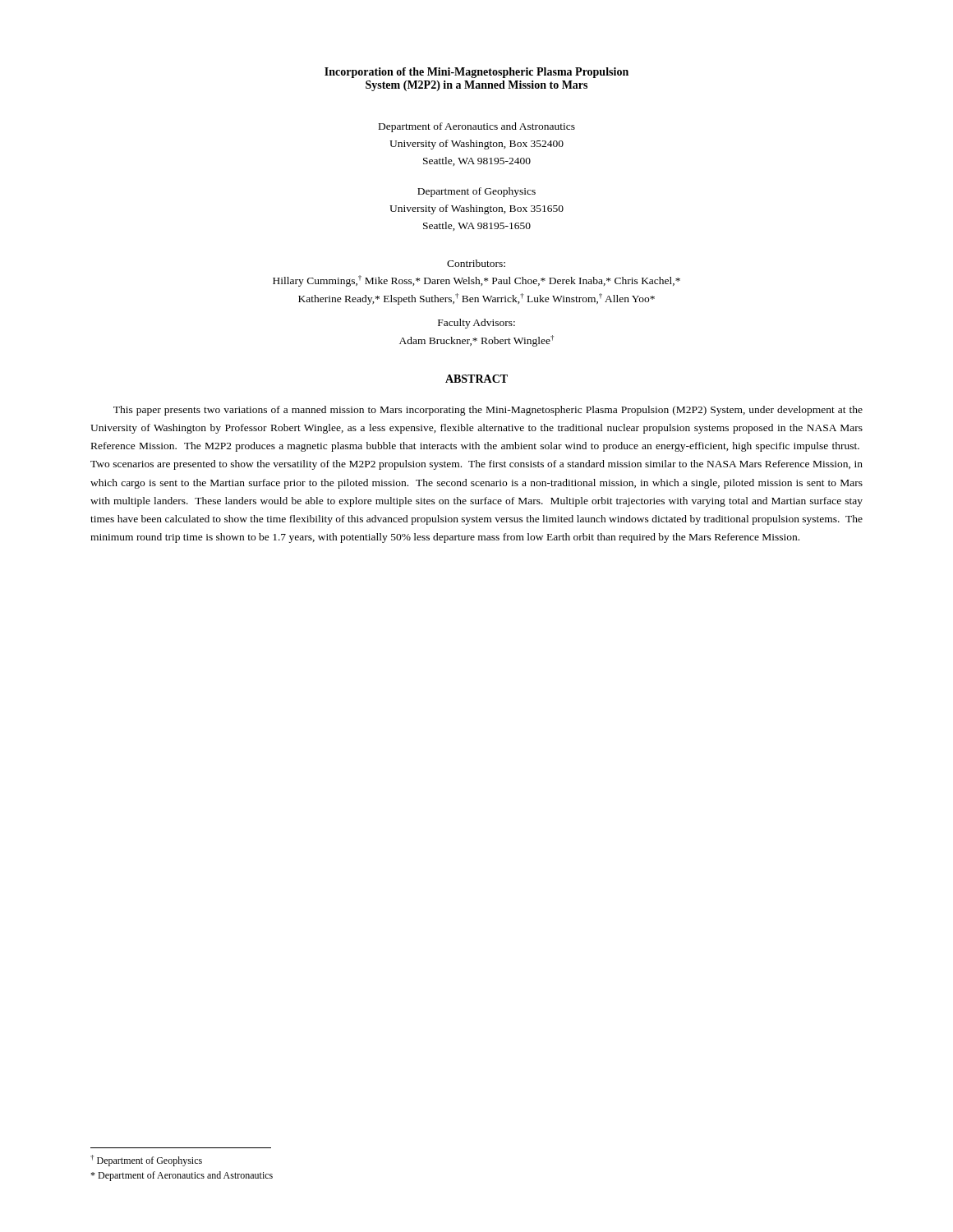Select the block starting "Department of Aeronautics and"
This screenshot has height=1232, width=953.
point(476,143)
